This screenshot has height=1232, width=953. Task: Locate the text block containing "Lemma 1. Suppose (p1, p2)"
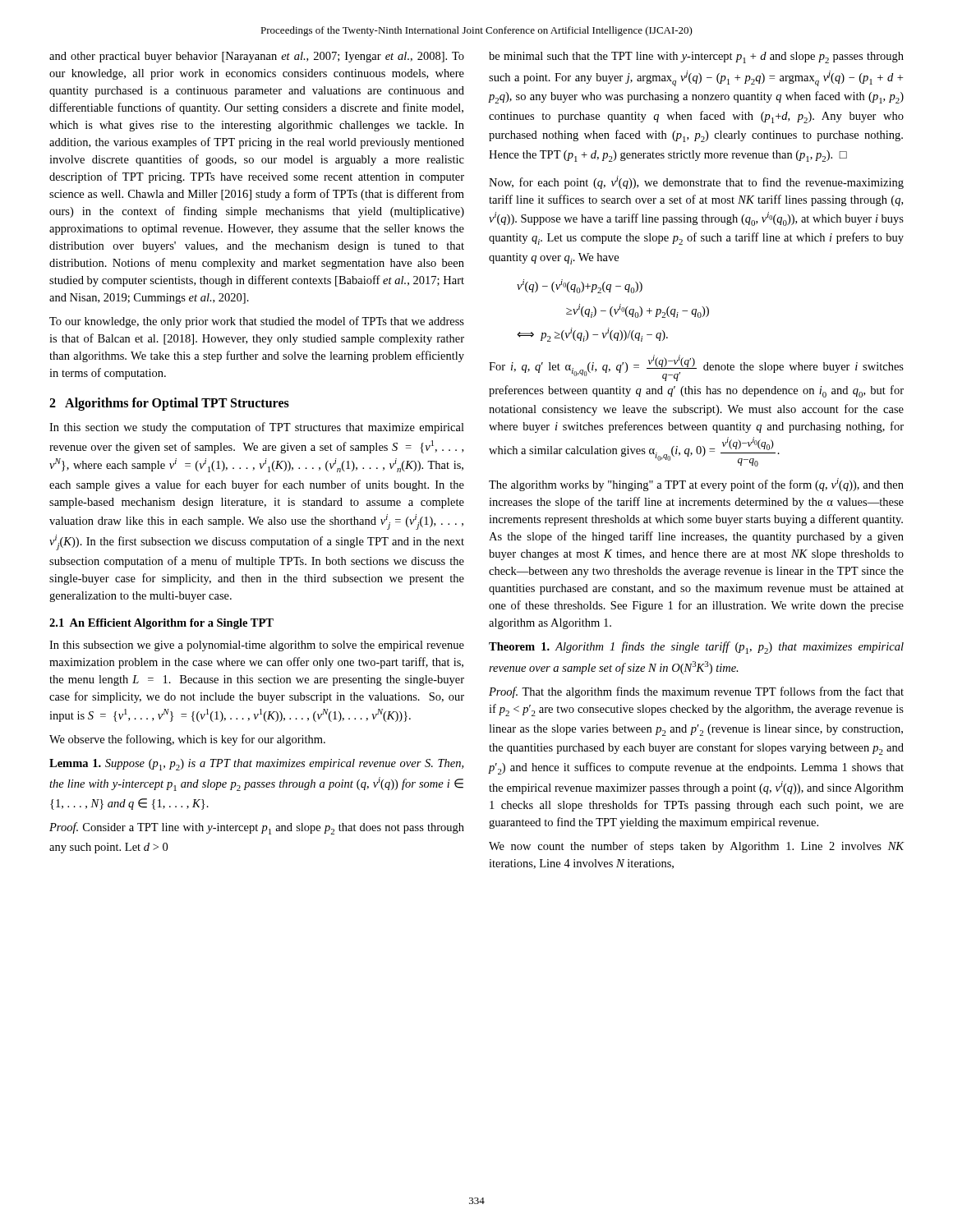[257, 783]
